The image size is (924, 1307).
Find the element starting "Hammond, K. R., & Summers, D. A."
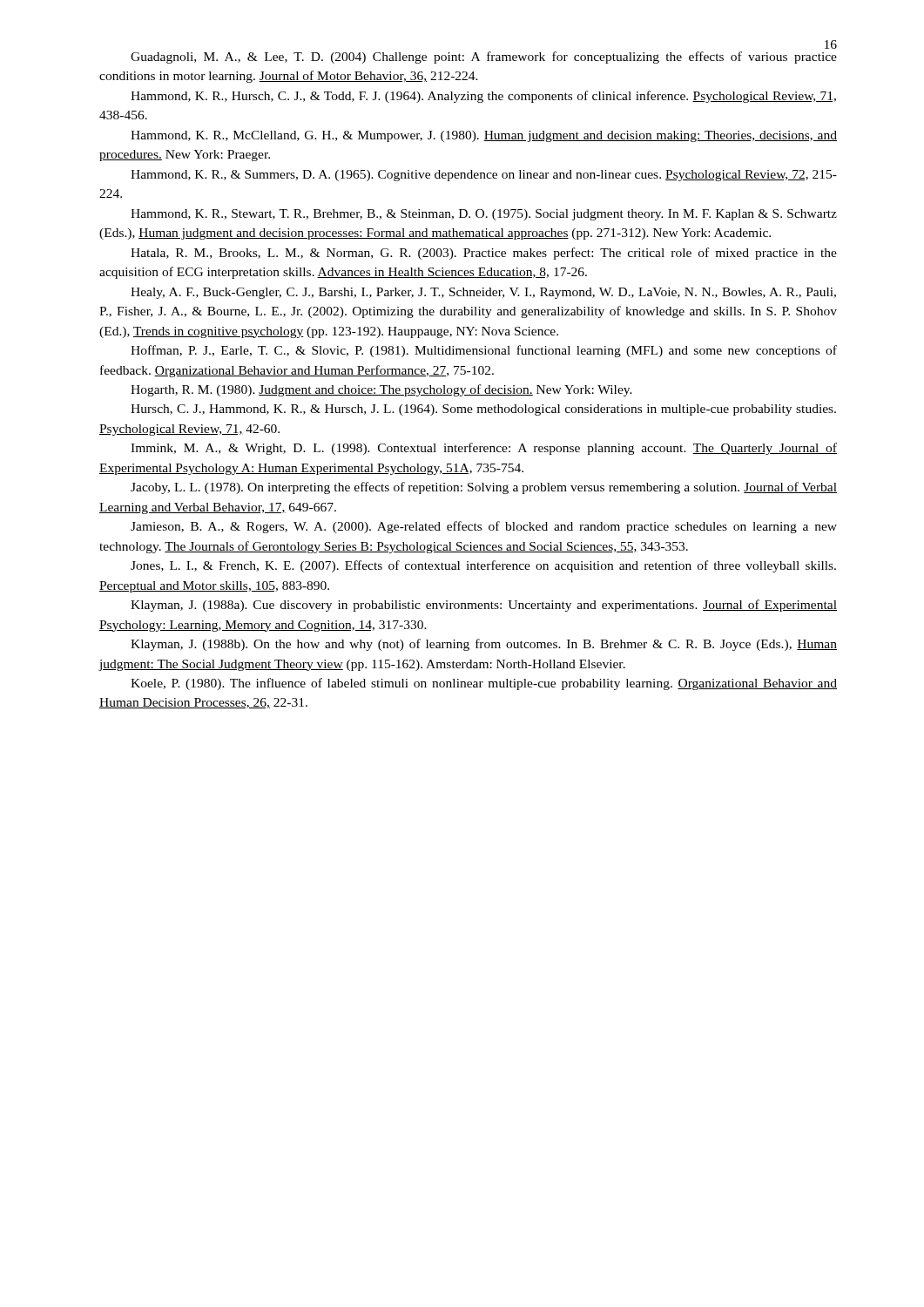tap(468, 183)
